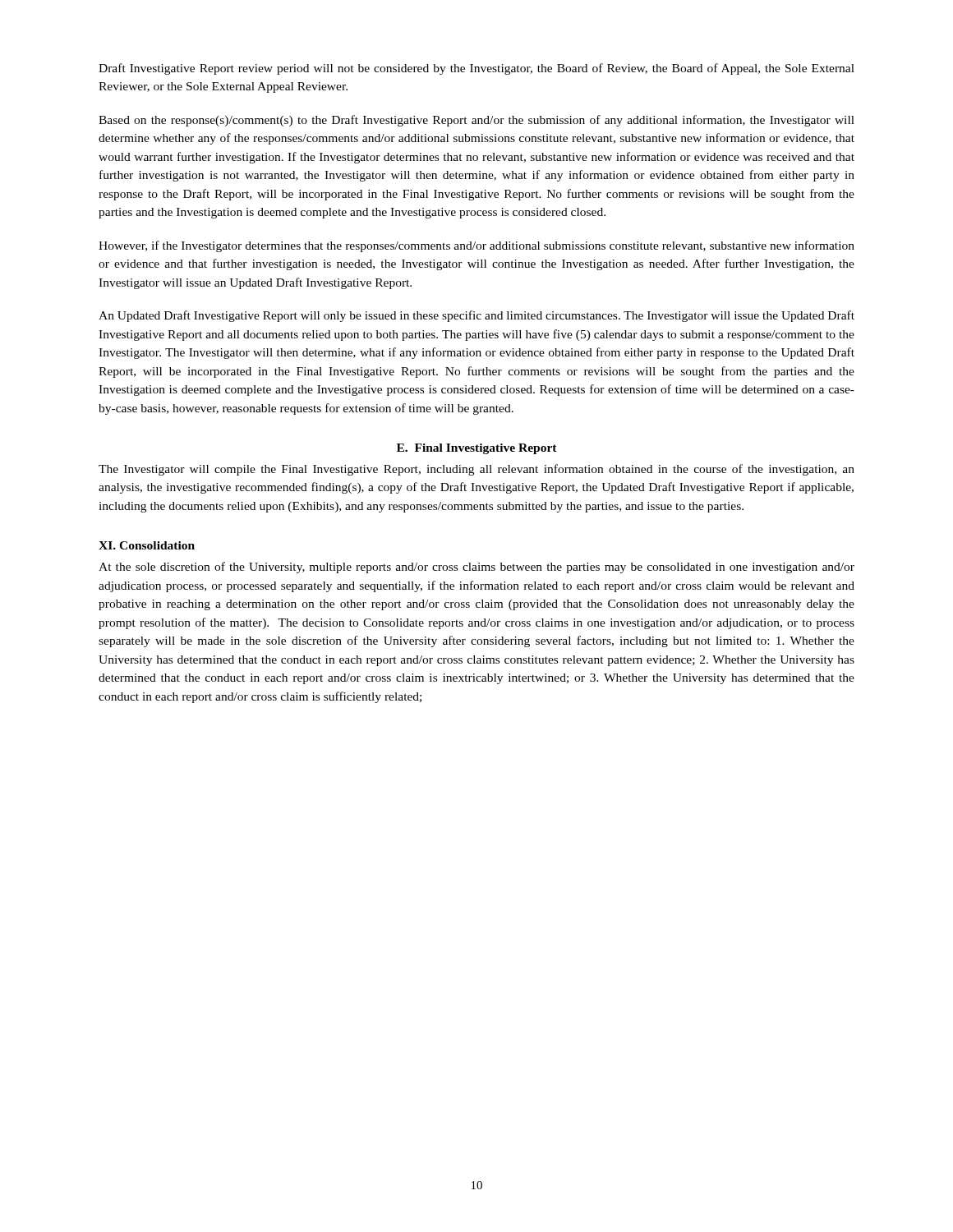953x1232 pixels.
Task: Click on the text block that reads "At the sole discretion of the University,"
Action: pos(476,631)
